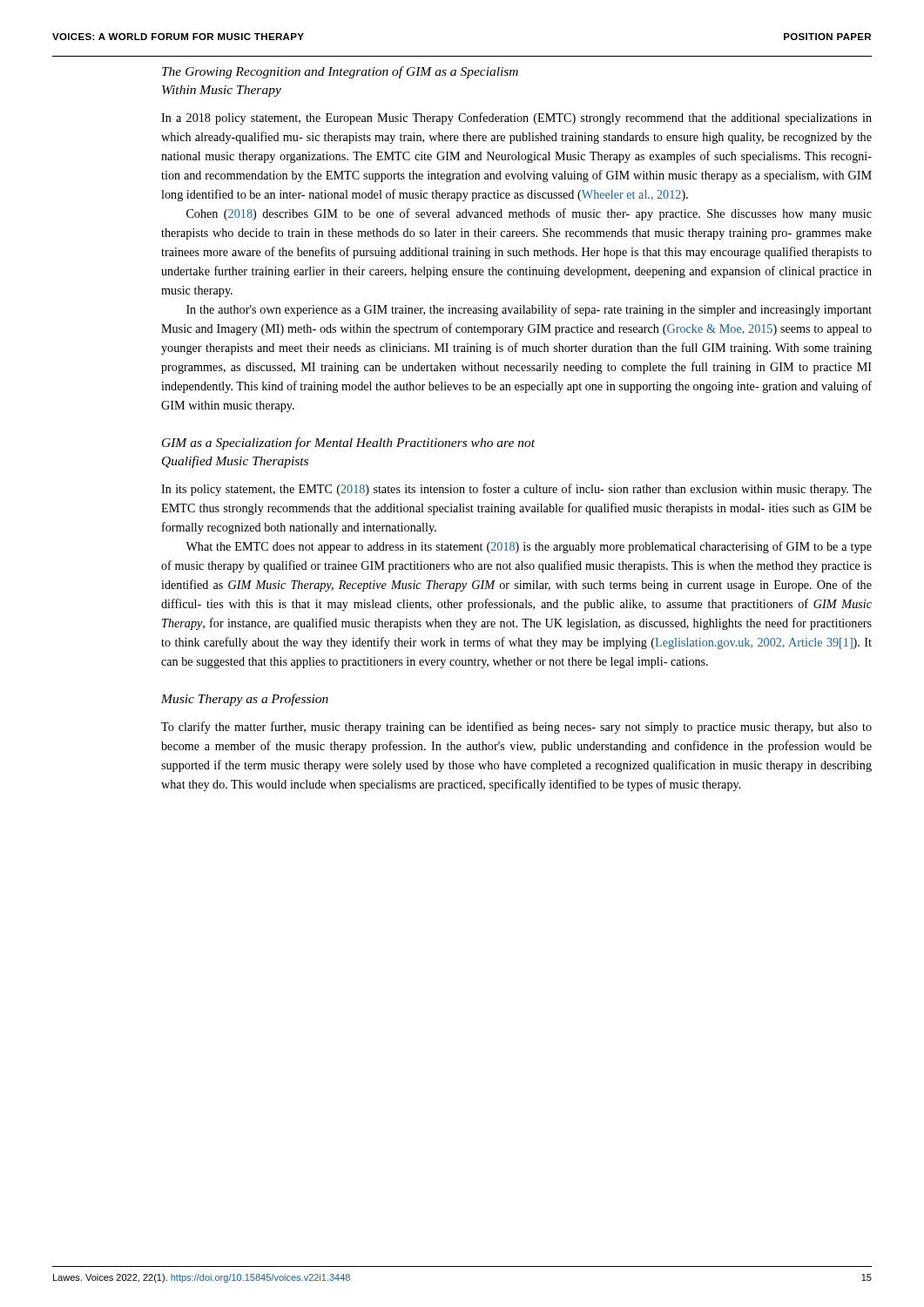The height and width of the screenshot is (1307, 924).
Task: Locate the region starting "In its policy statement, the EMTC (2018)"
Action: point(516,508)
